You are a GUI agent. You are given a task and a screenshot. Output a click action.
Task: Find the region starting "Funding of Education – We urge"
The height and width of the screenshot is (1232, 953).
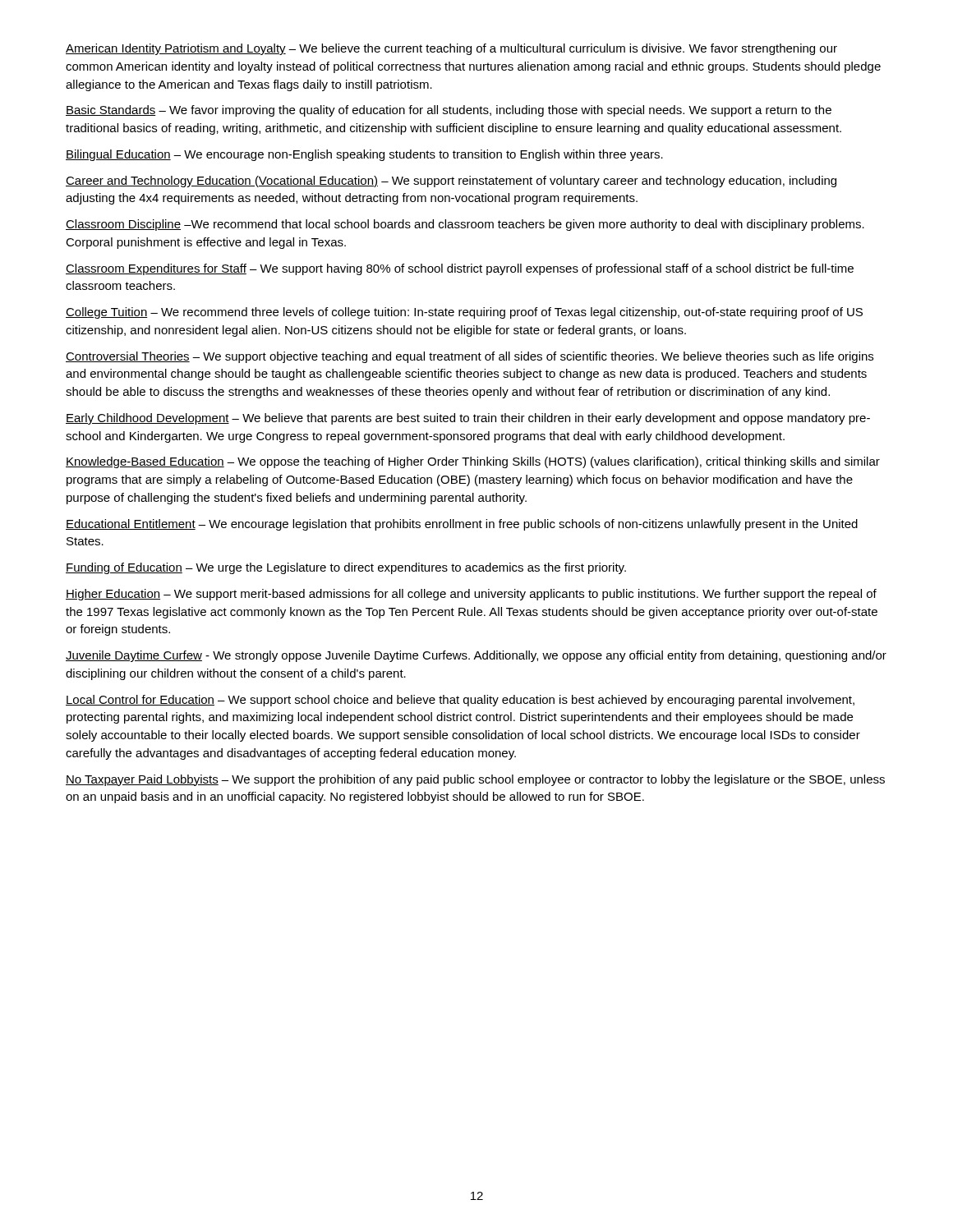(x=346, y=567)
